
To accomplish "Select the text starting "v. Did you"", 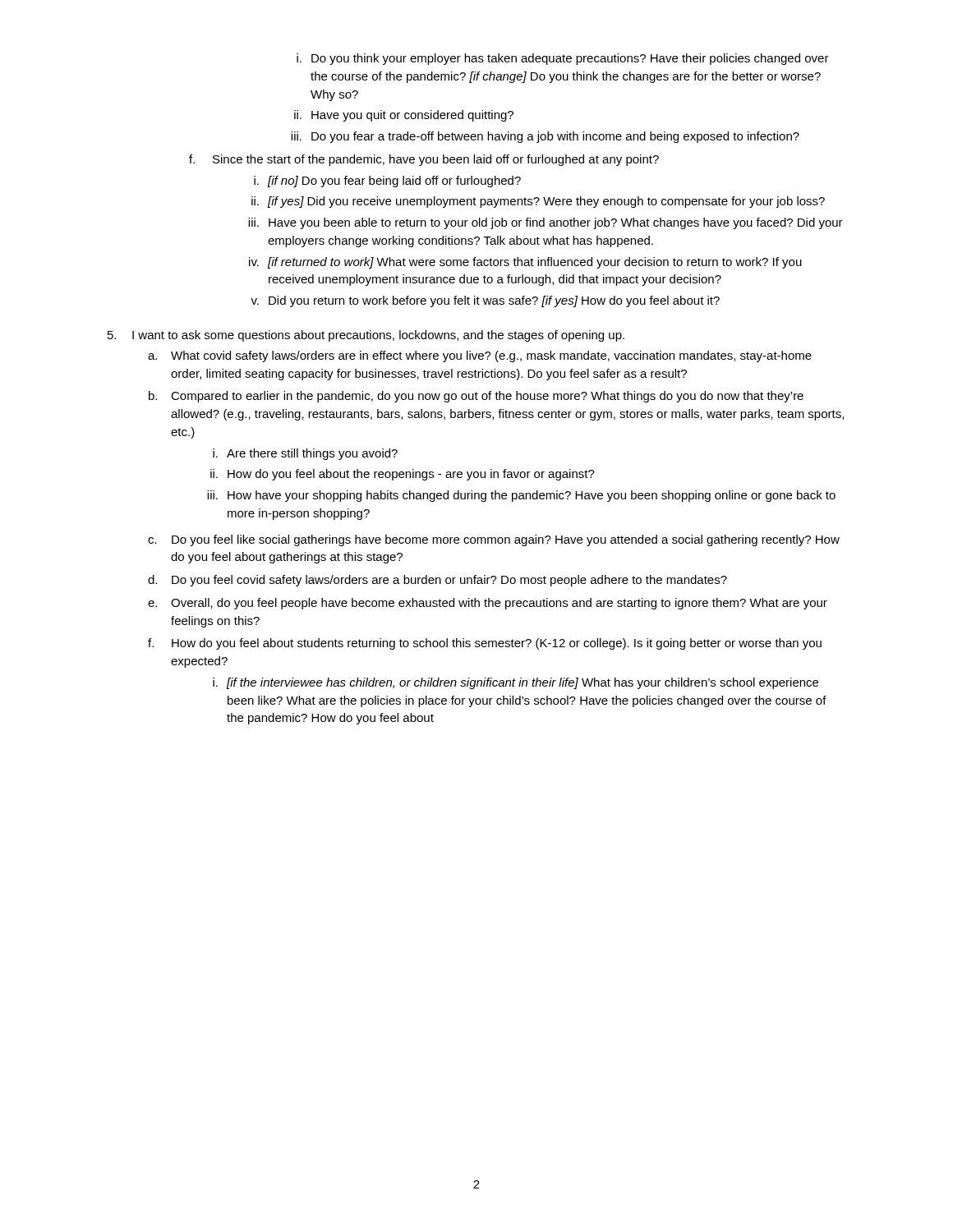I will point(537,301).
